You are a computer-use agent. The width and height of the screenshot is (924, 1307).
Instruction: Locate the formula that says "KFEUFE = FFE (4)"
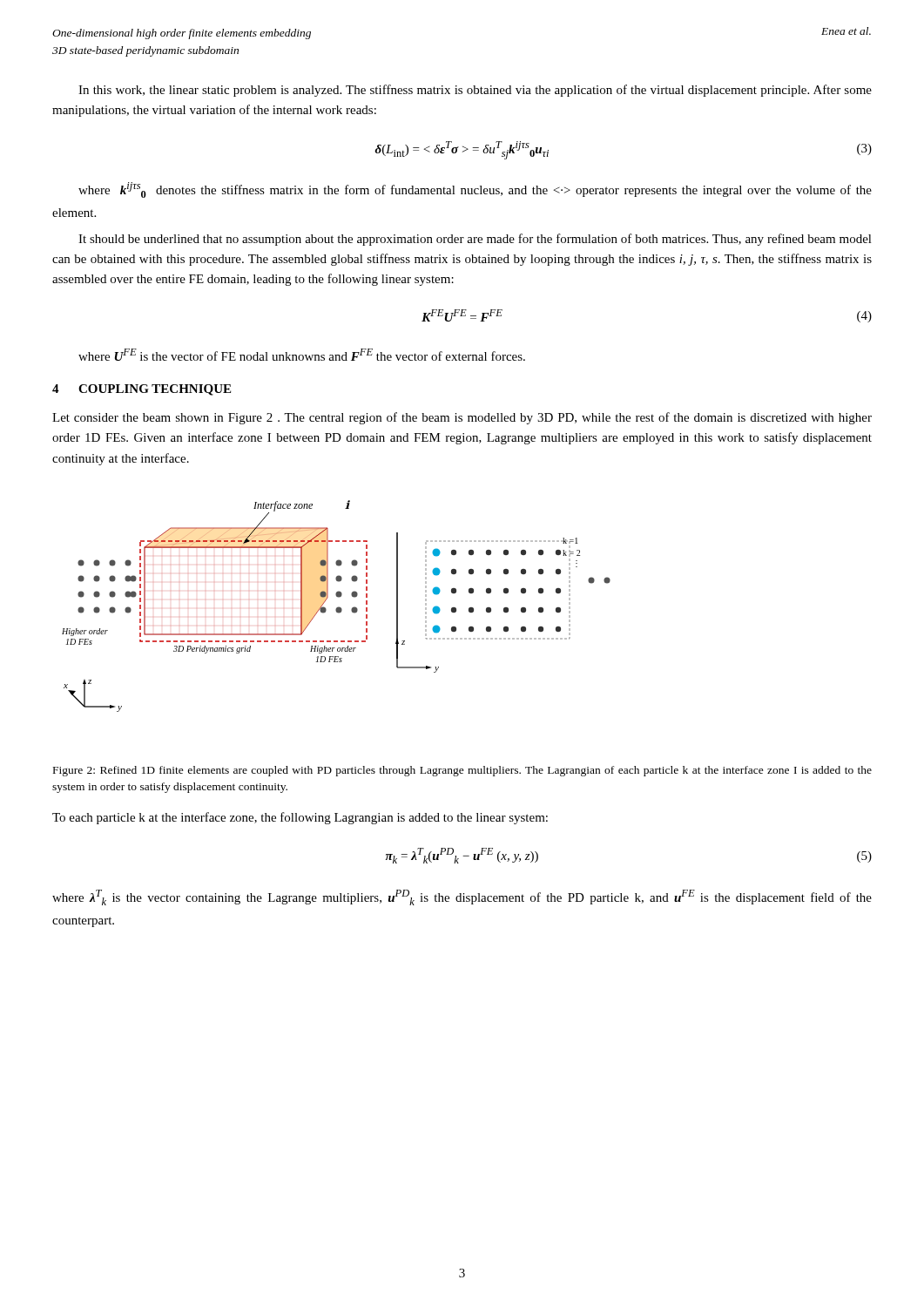[462, 317]
